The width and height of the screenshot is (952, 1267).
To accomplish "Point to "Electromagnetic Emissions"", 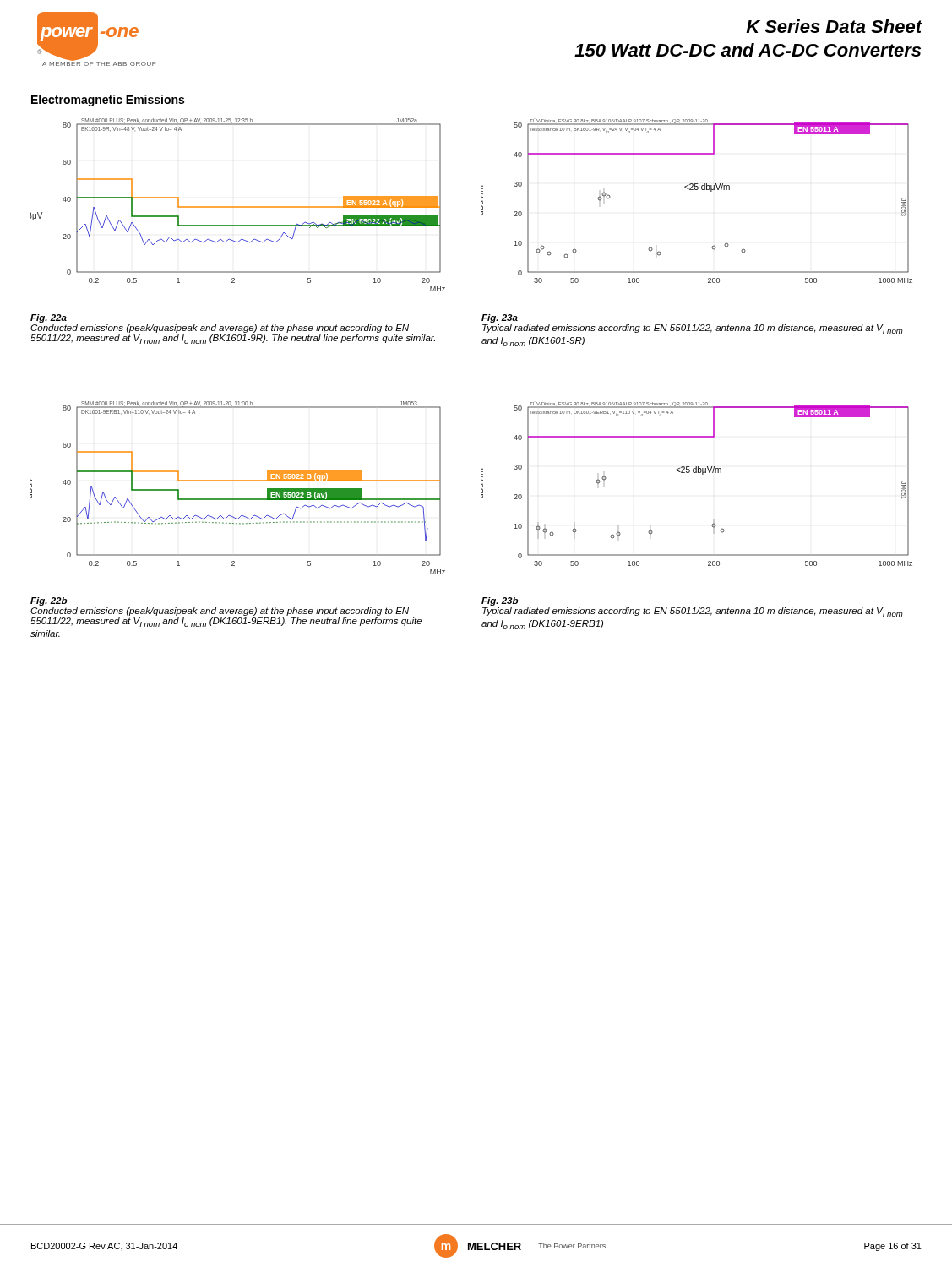I will (108, 100).
